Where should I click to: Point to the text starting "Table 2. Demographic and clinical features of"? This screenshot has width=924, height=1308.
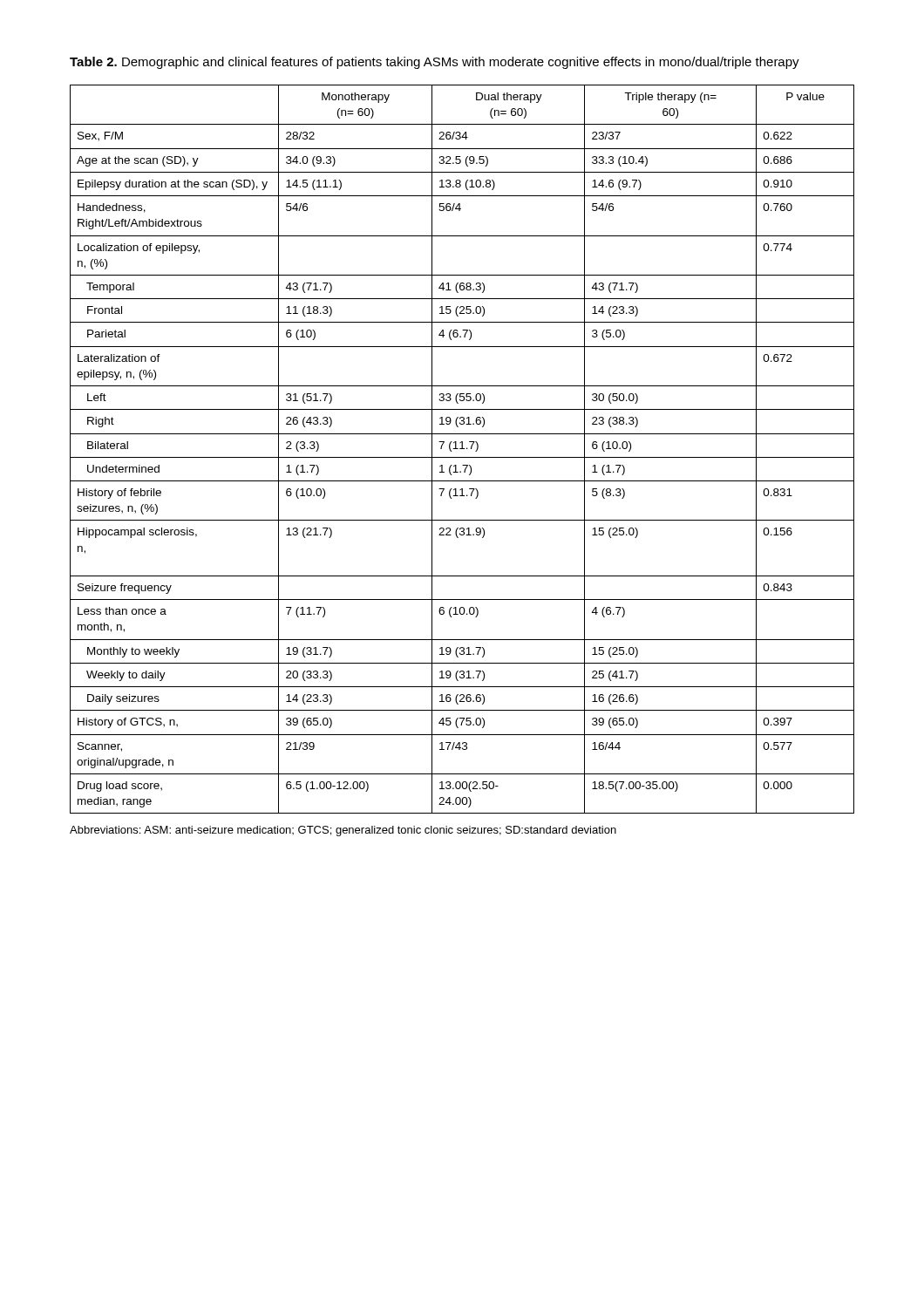434,61
